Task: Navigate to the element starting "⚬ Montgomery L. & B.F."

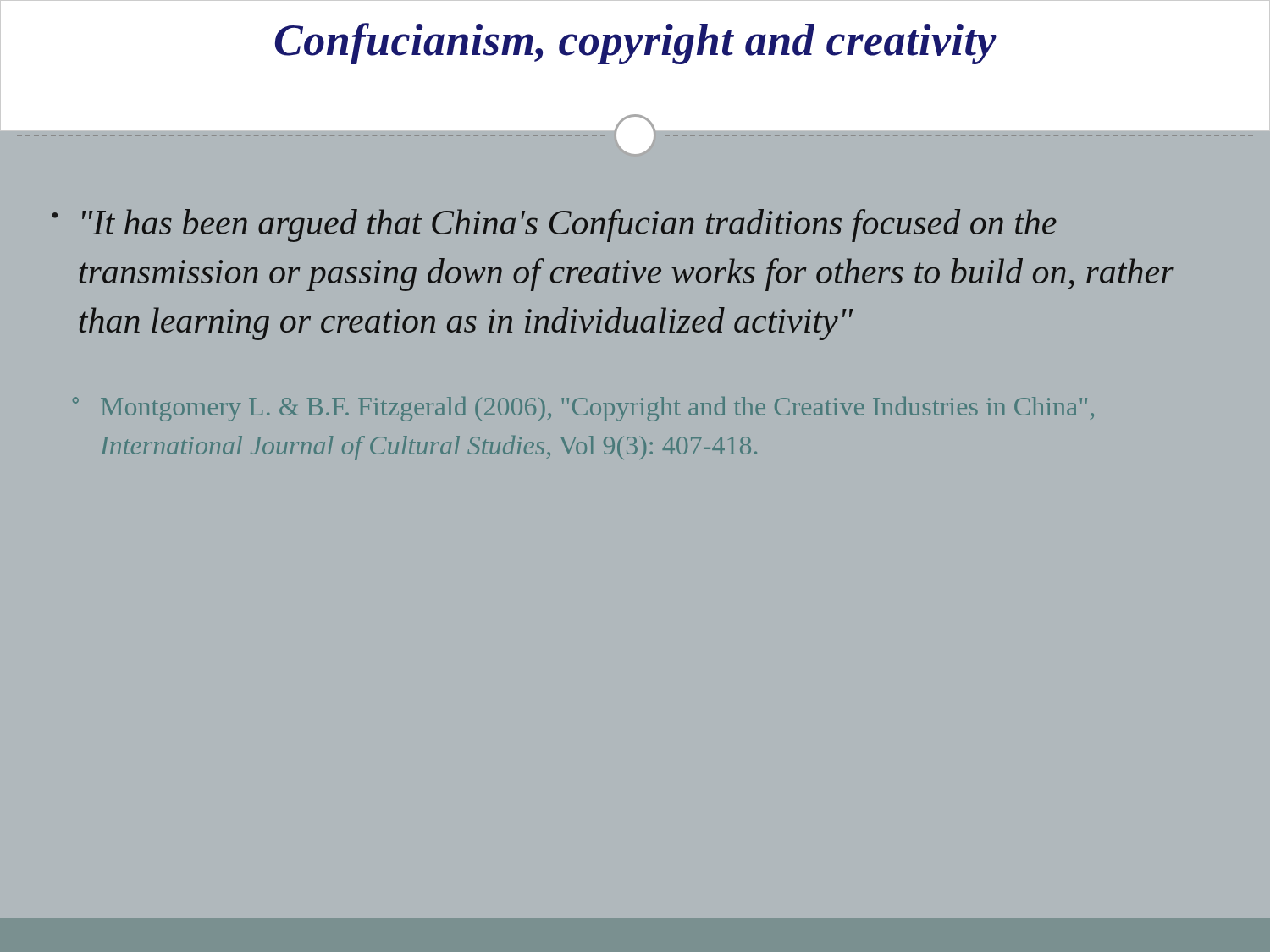Action: click(x=643, y=426)
